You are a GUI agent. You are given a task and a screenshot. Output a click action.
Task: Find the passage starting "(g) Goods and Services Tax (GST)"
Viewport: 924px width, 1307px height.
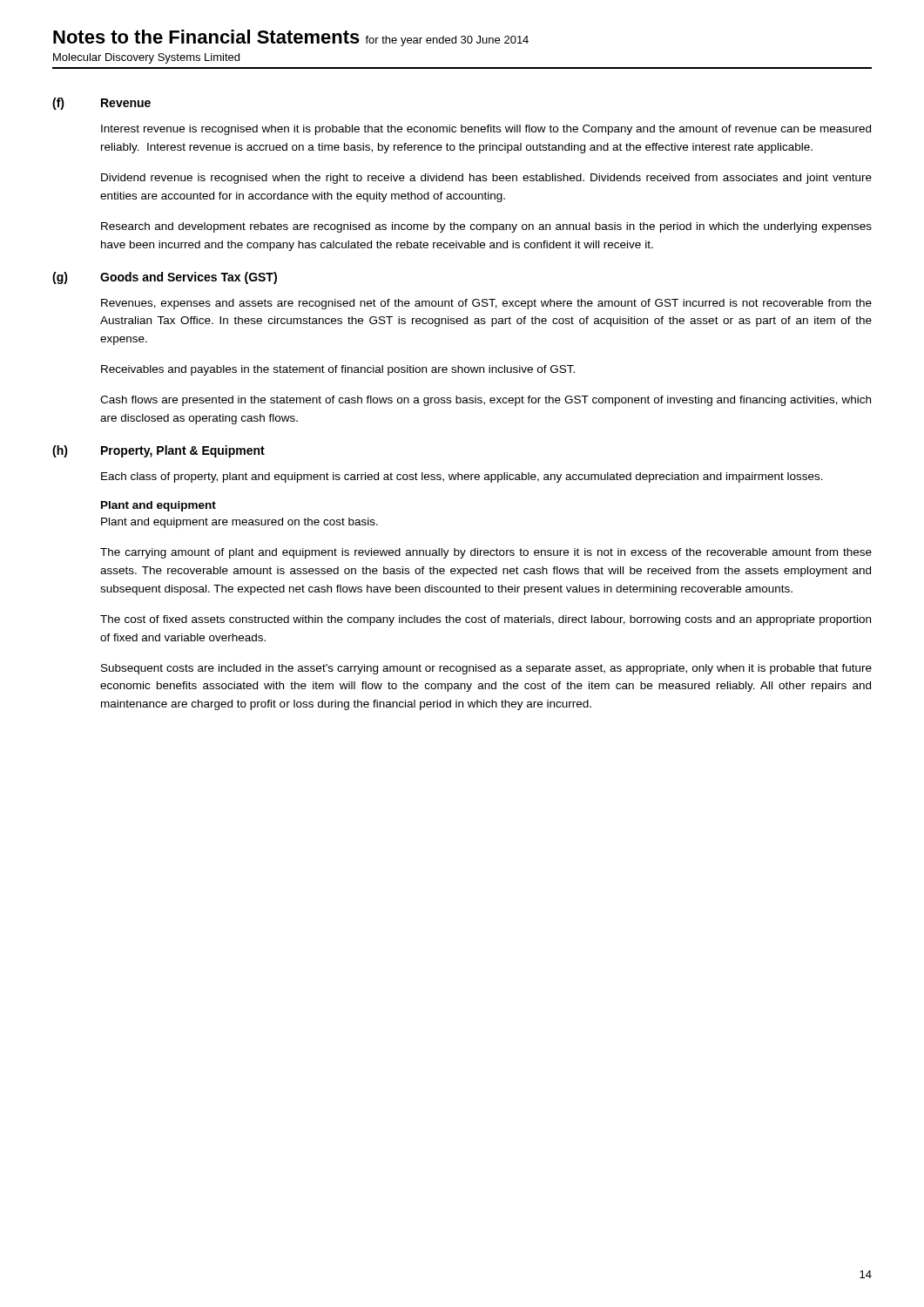(x=165, y=277)
